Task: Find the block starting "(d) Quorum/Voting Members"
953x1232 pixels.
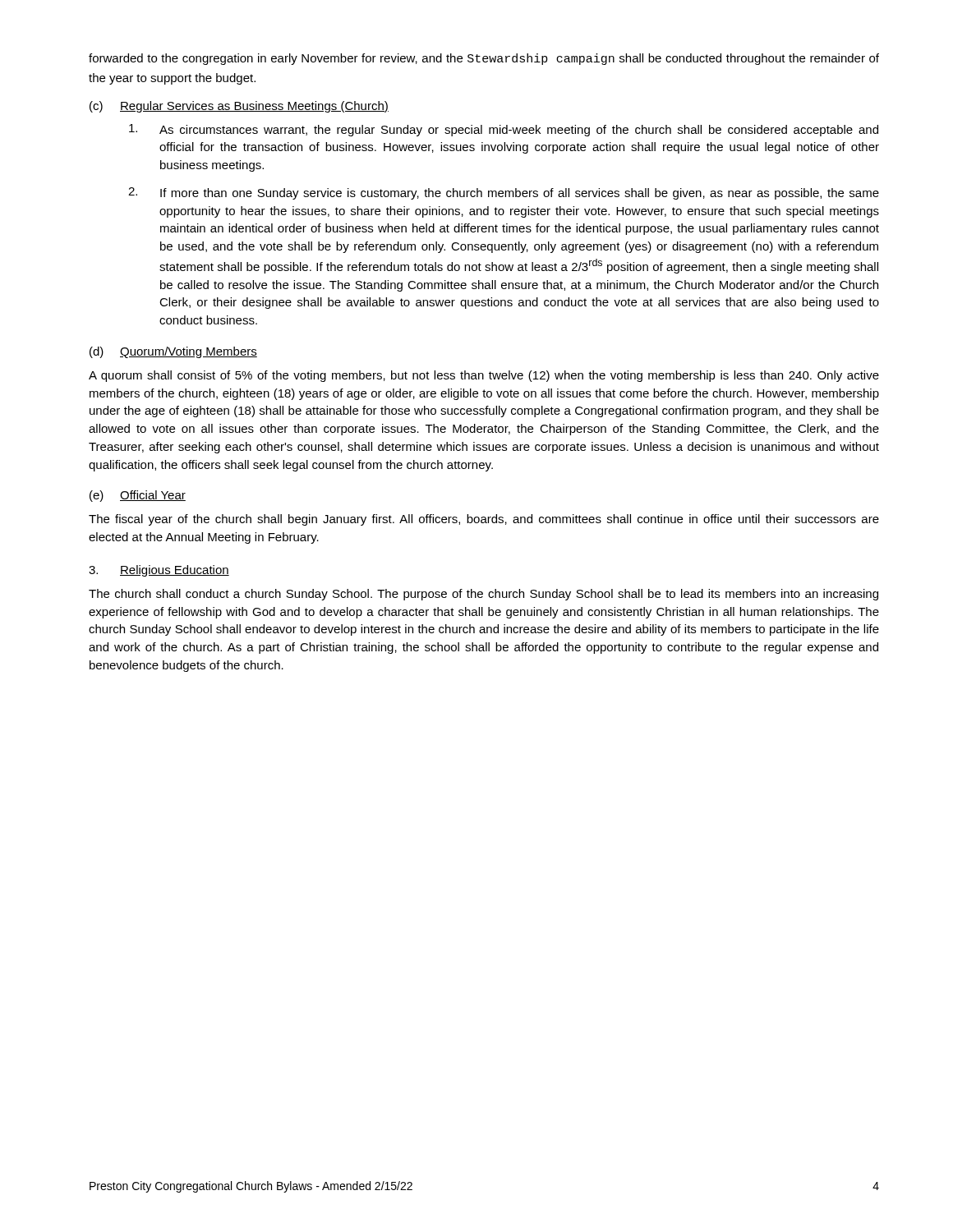Action: tap(173, 351)
